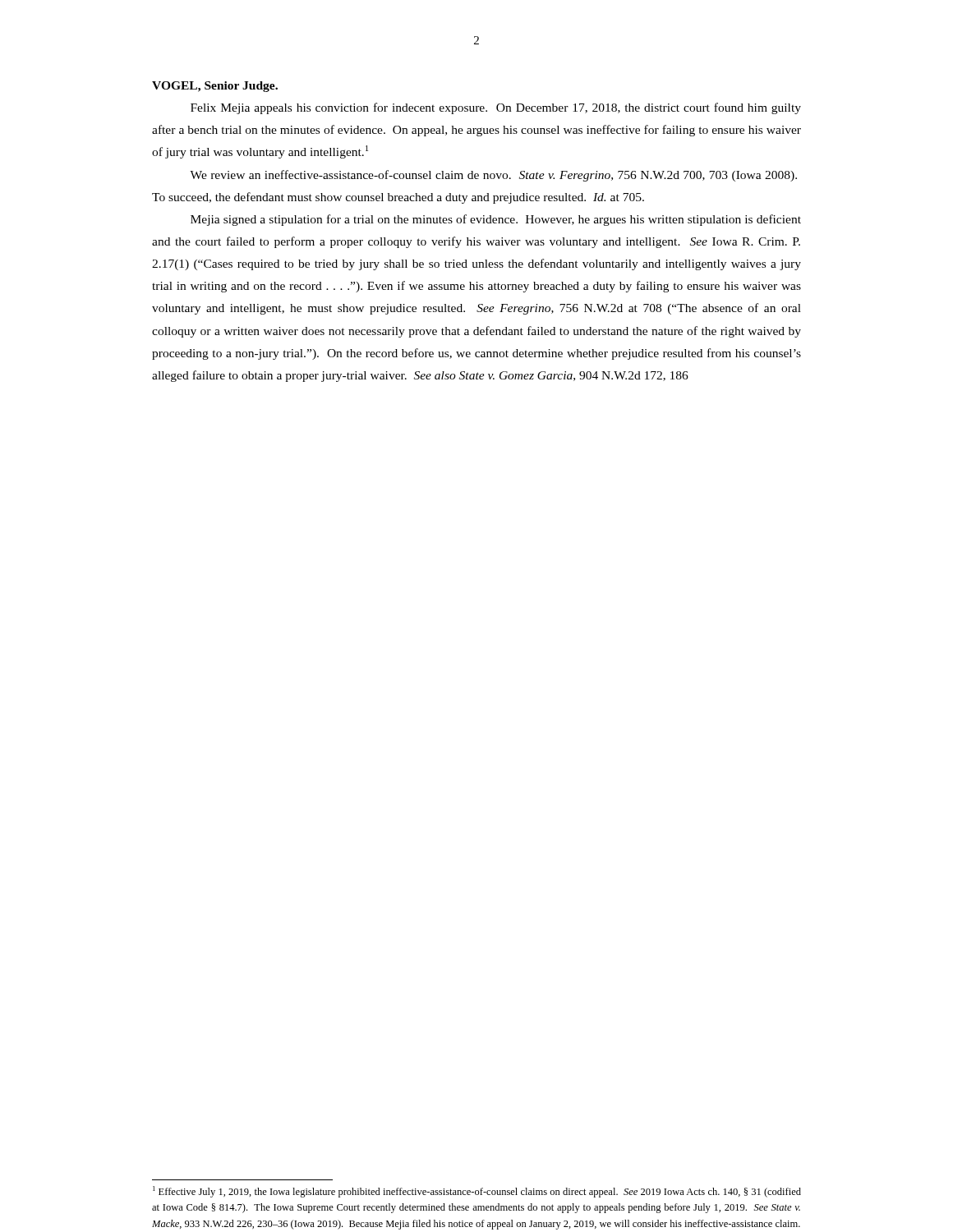The height and width of the screenshot is (1232, 953).
Task: Click on the text starting "1 Effective July 1, 2019,"
Action: (476, 1207)
